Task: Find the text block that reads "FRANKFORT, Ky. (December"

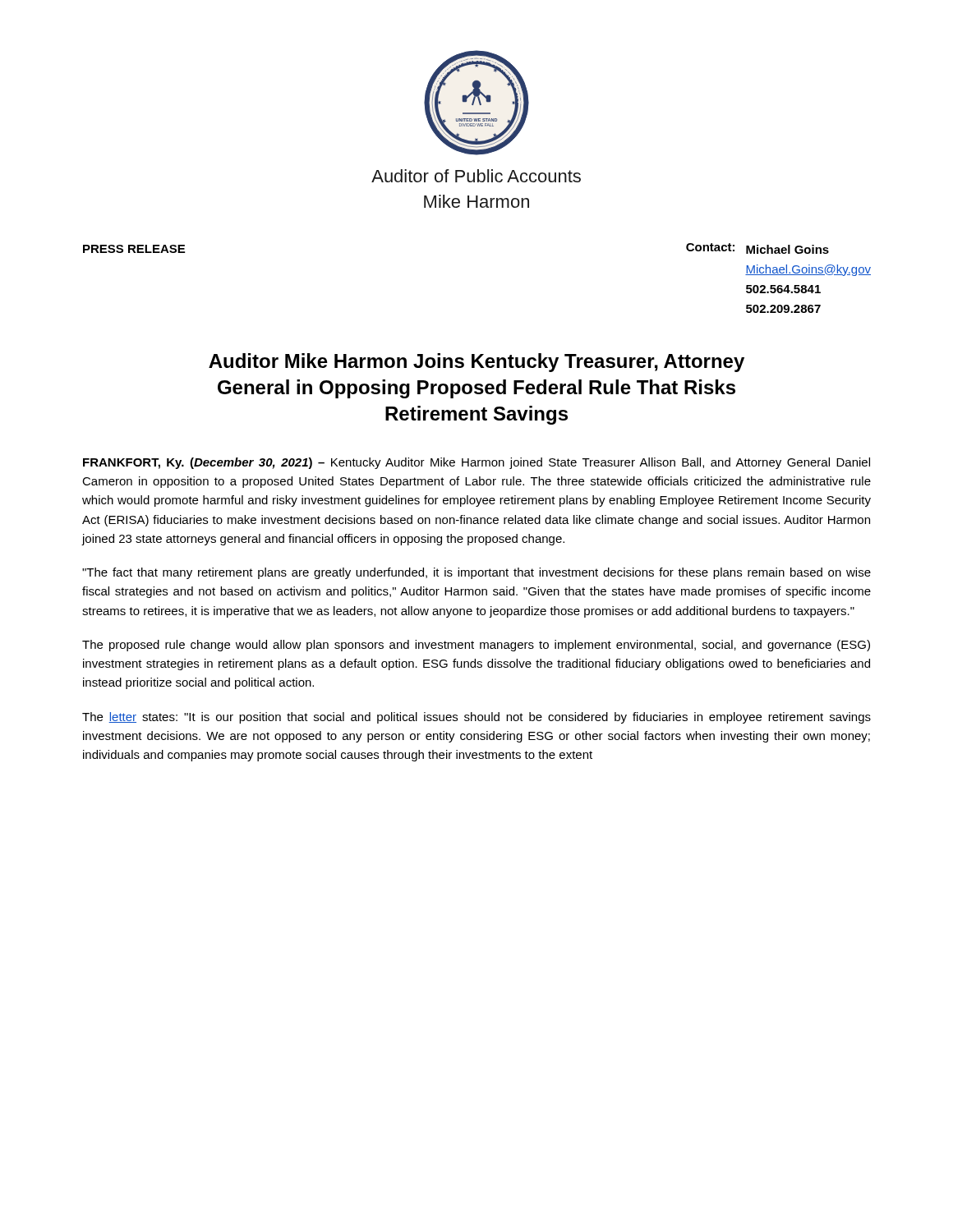Action: [x=476, y=500]
